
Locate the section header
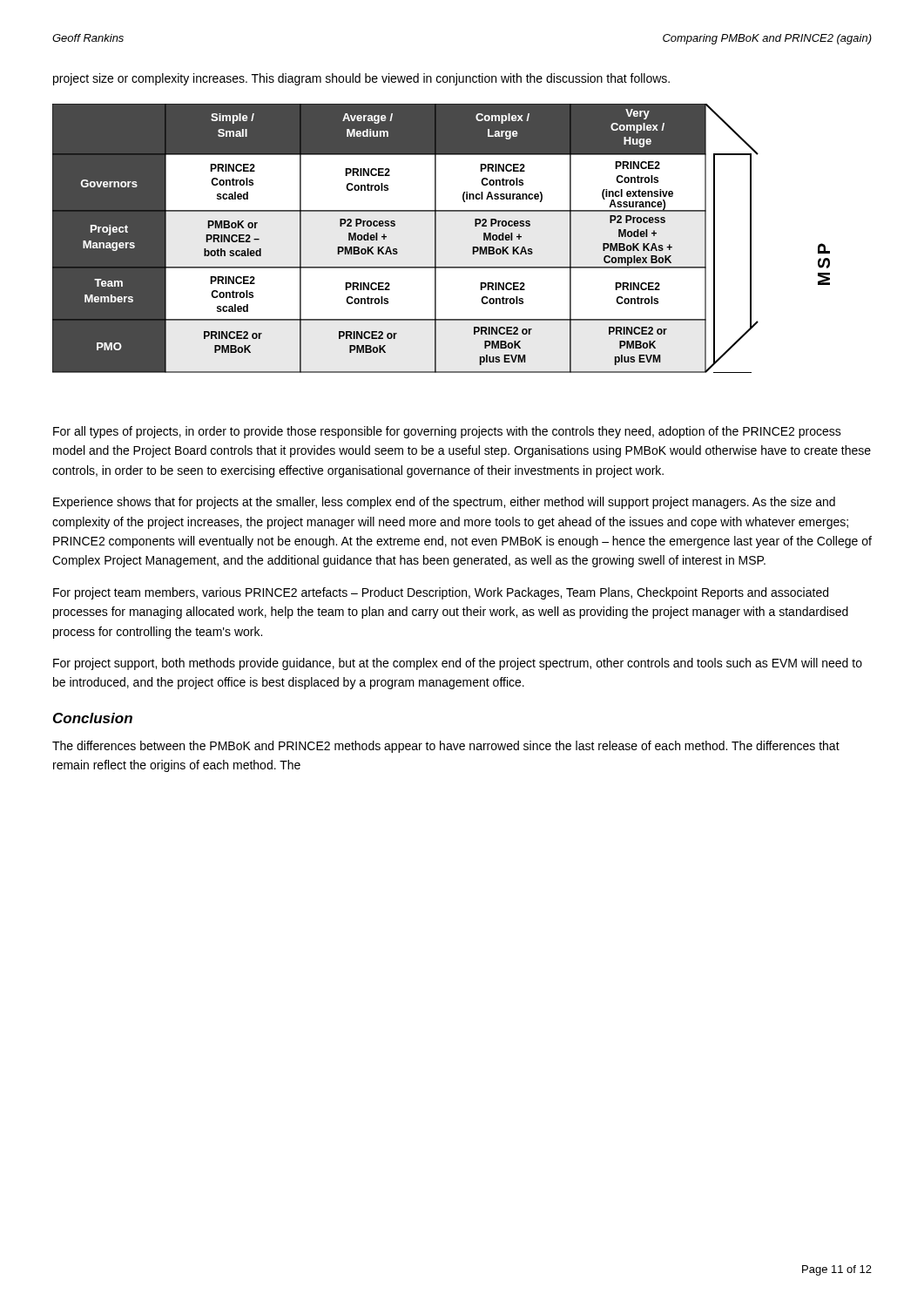(93, 718)
